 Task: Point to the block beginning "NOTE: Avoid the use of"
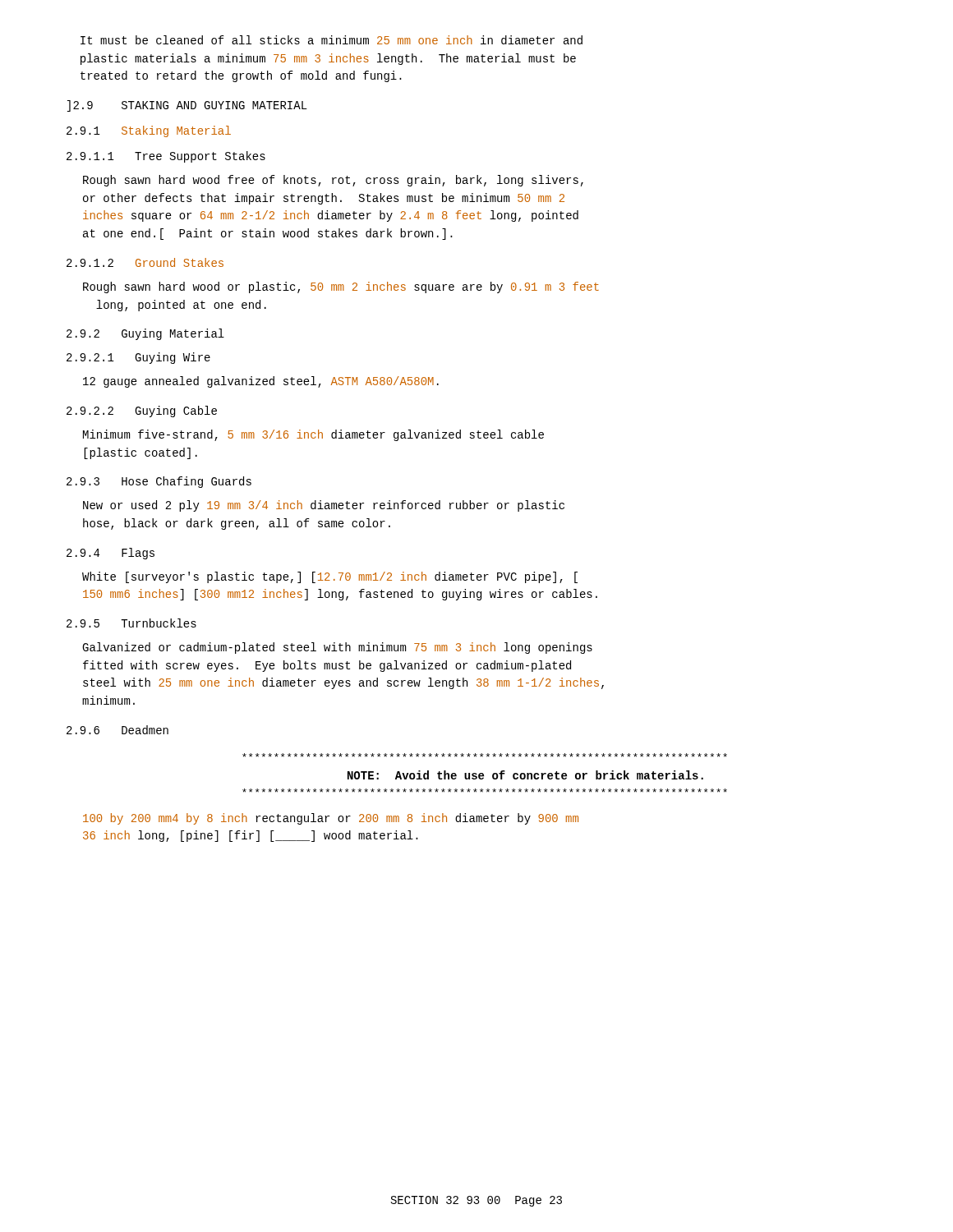(x=485, y=776)
